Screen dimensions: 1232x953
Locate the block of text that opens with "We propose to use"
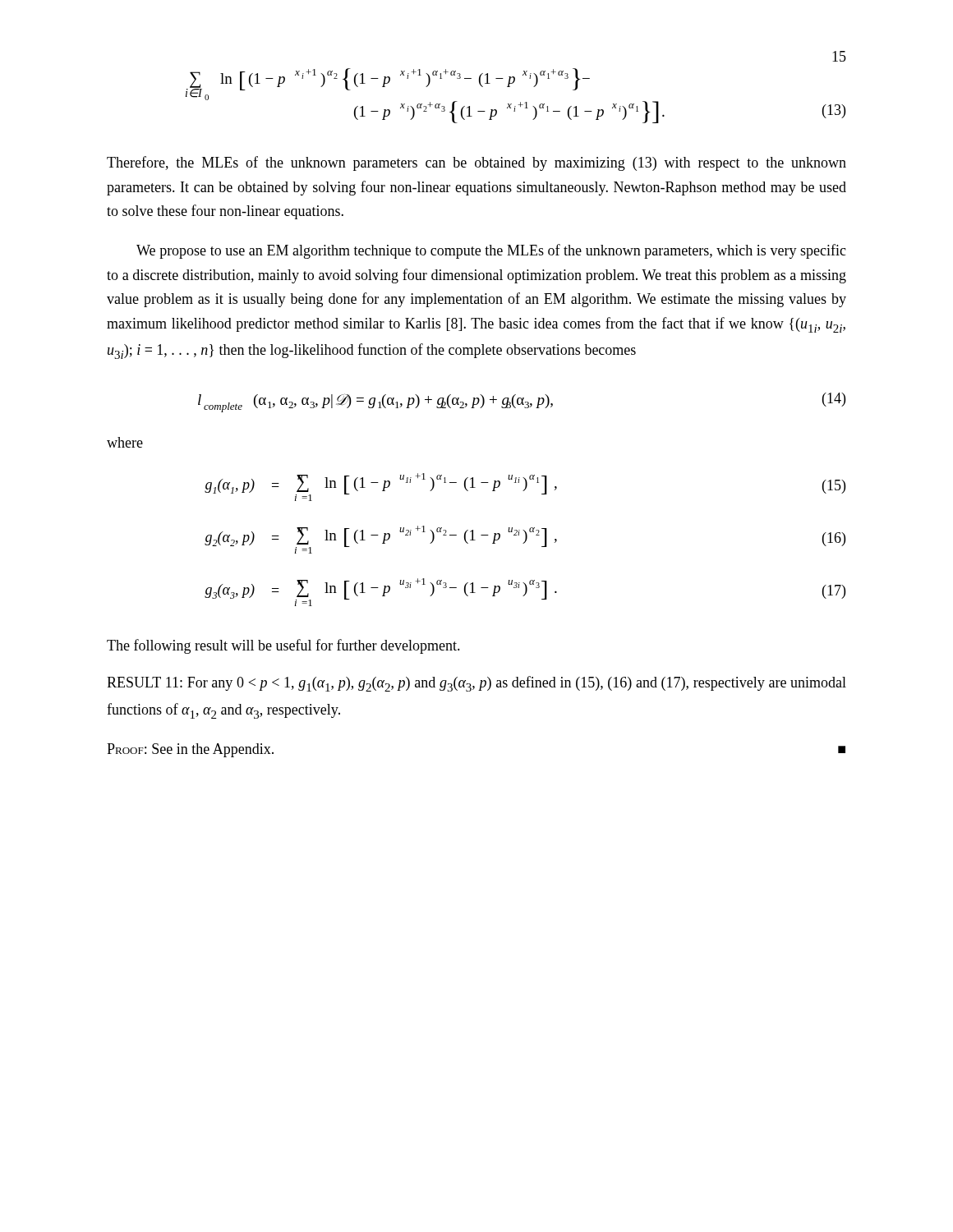pyautogui.click(x=476, y=302)
